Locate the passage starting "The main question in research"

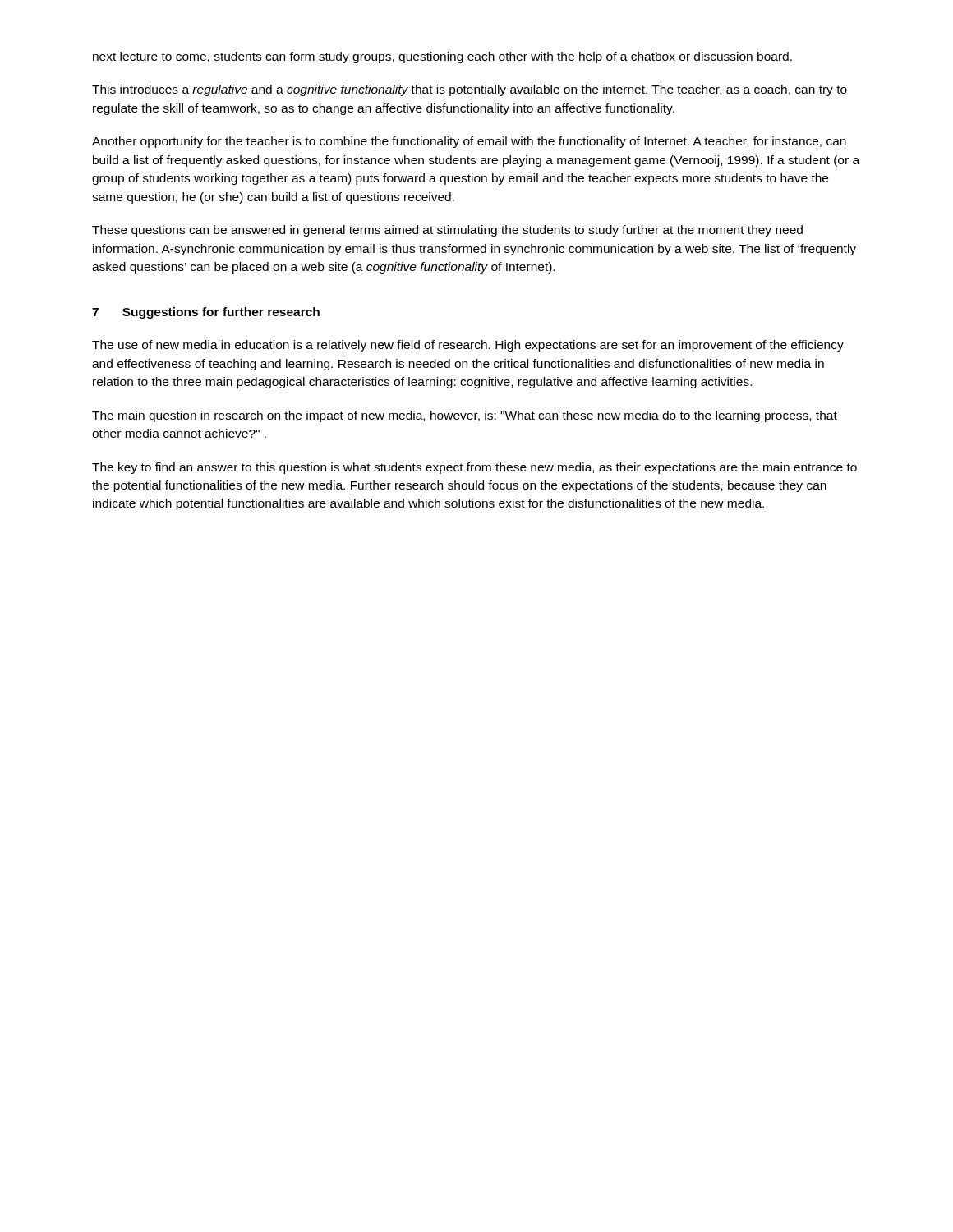pyautogui.click(x=464, y=424)
